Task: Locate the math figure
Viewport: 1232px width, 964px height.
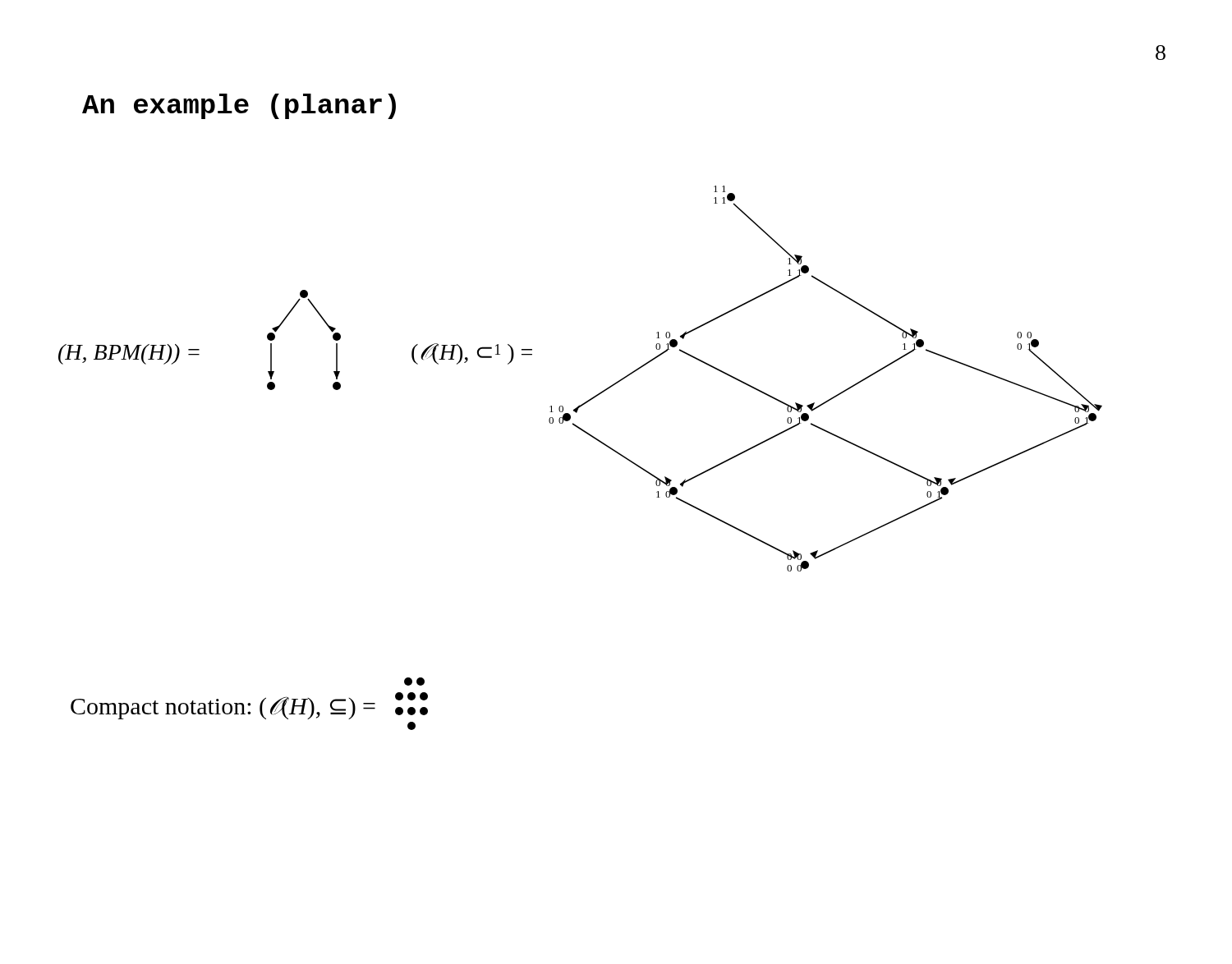Action: 624,431
